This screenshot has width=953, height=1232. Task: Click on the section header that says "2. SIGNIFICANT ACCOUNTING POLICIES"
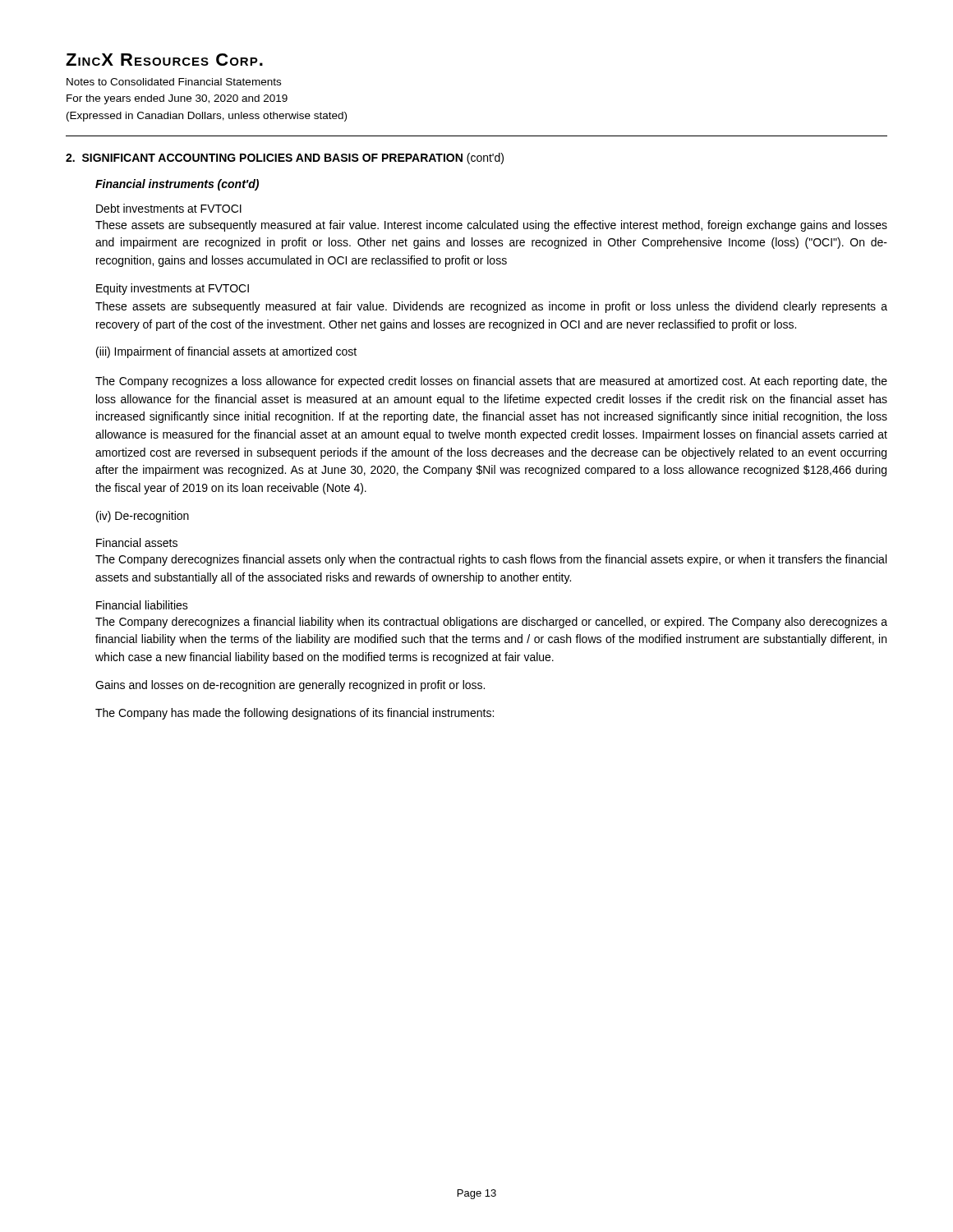(x=285, y=158)
